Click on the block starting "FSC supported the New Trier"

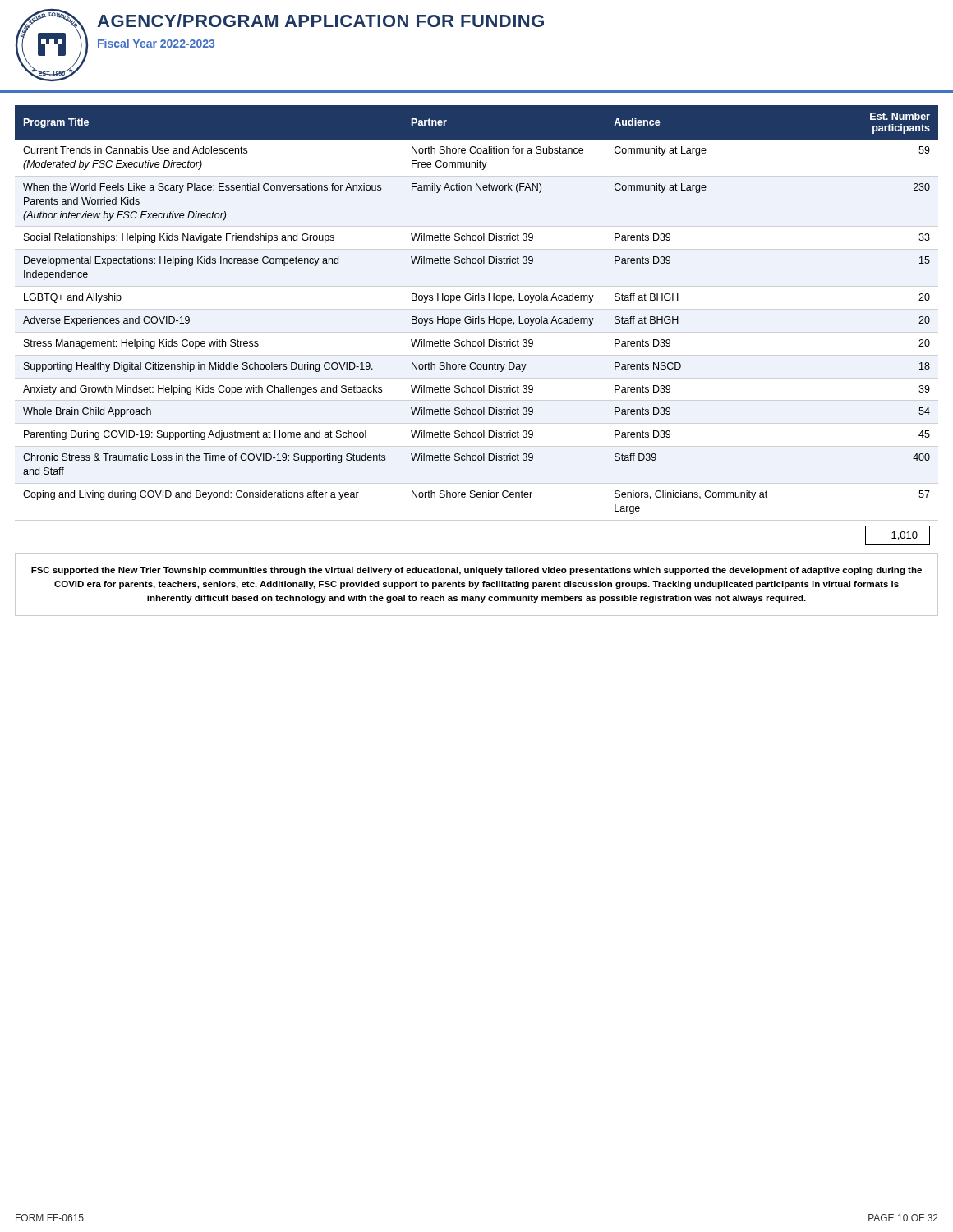point(476,584)
